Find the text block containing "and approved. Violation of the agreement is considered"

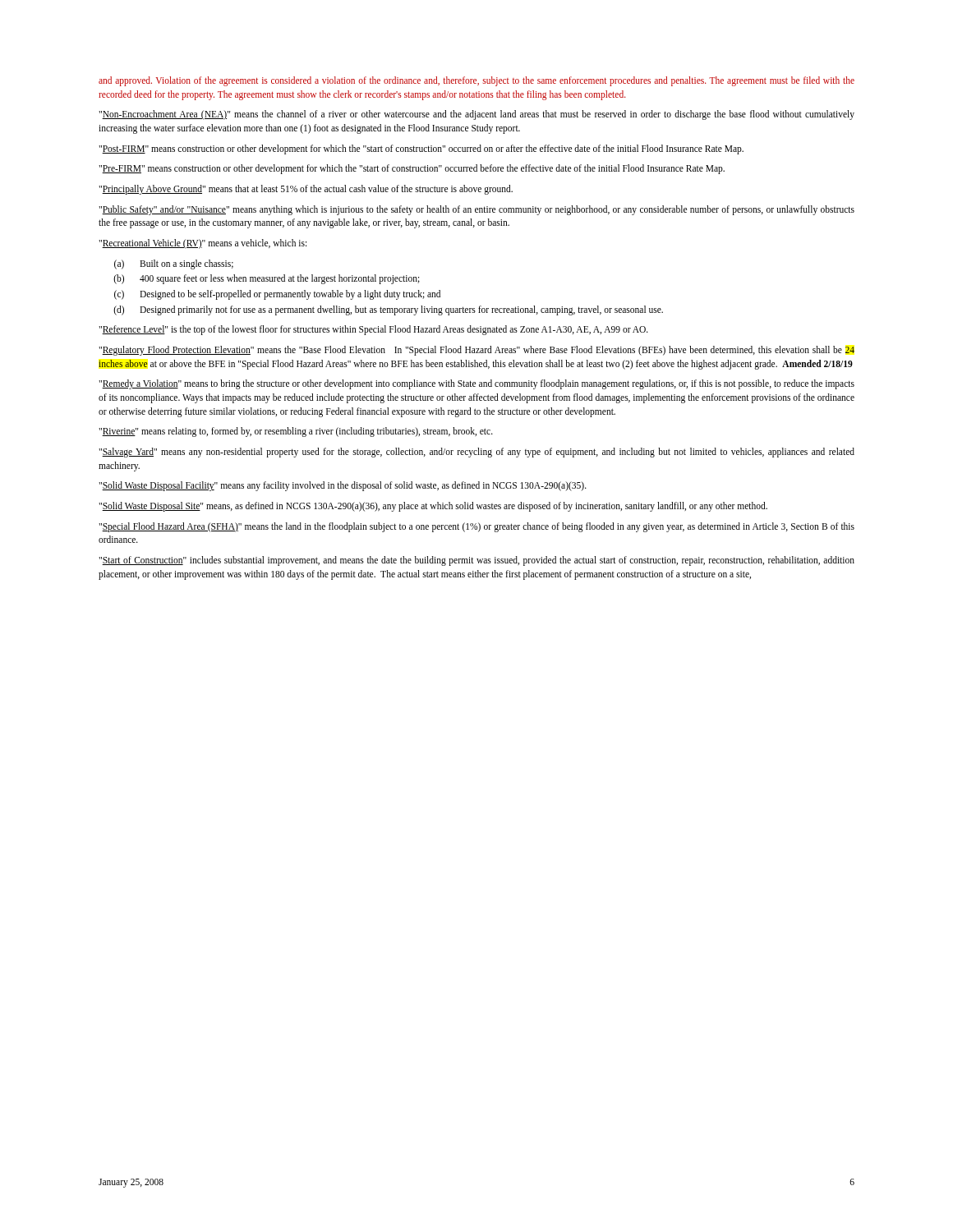click(476, 88)
